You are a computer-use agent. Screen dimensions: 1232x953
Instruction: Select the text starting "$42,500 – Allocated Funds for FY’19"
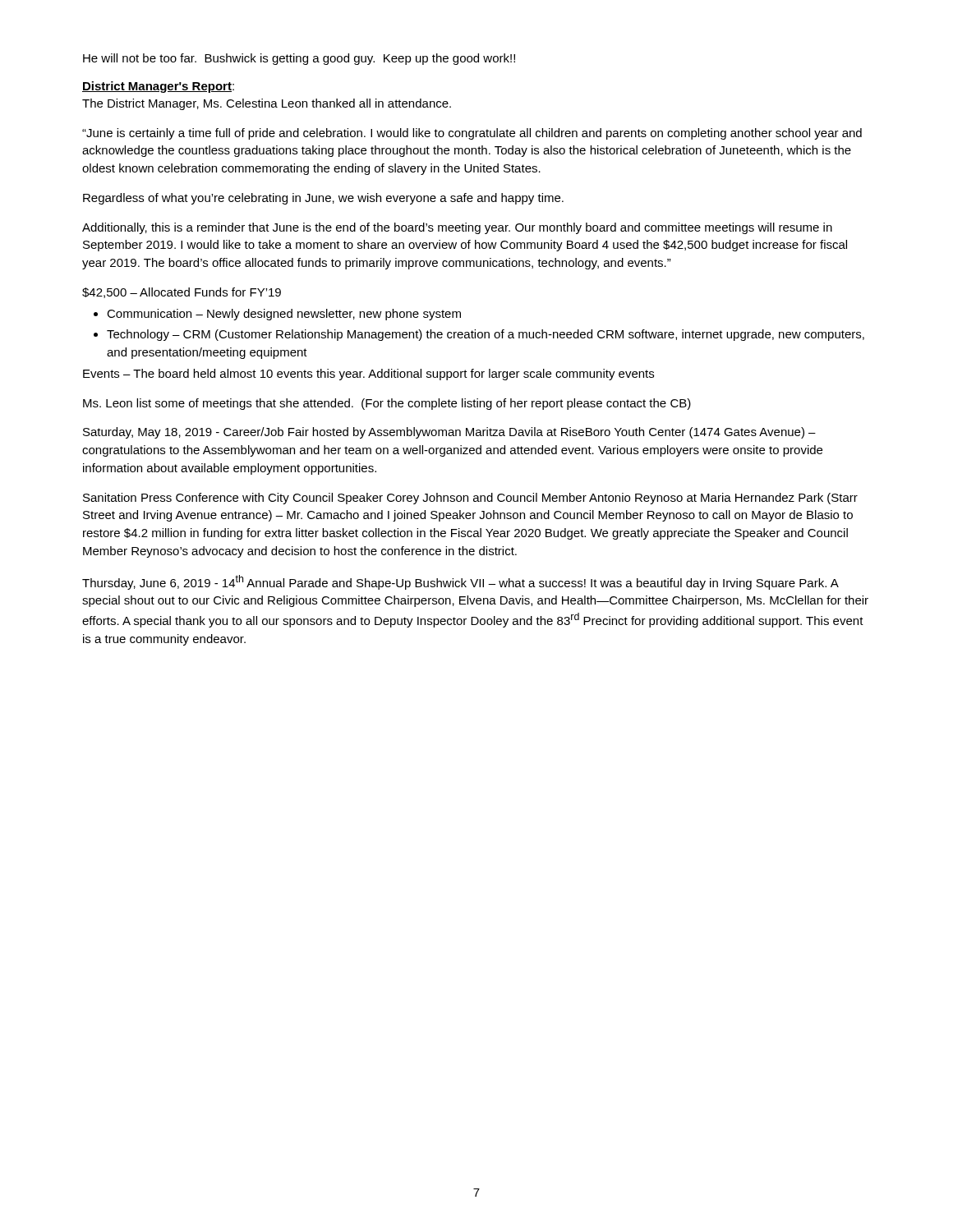[x=182, y=292]
